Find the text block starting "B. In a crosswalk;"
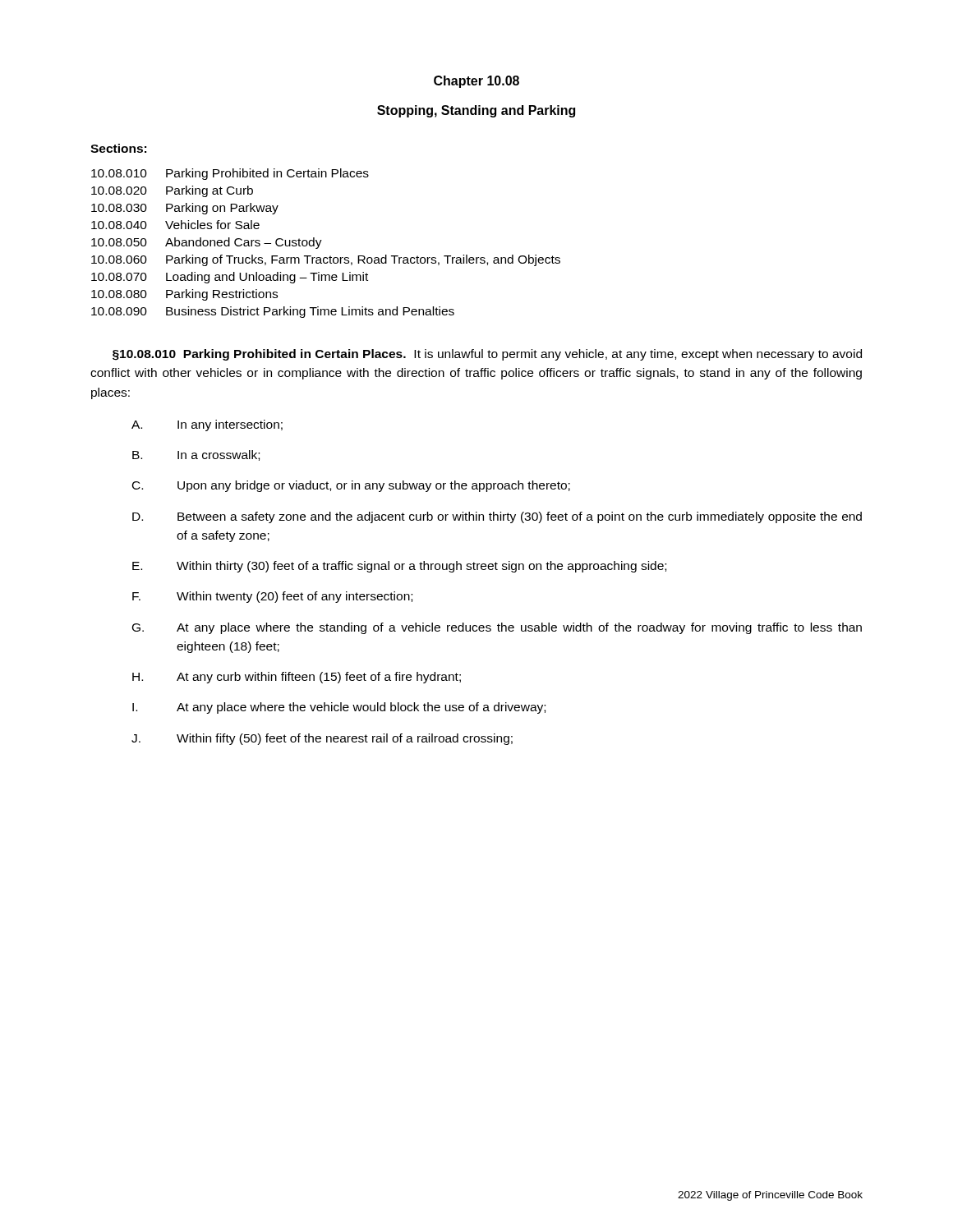Screen dimensions: 1232x953 (196, 455)
